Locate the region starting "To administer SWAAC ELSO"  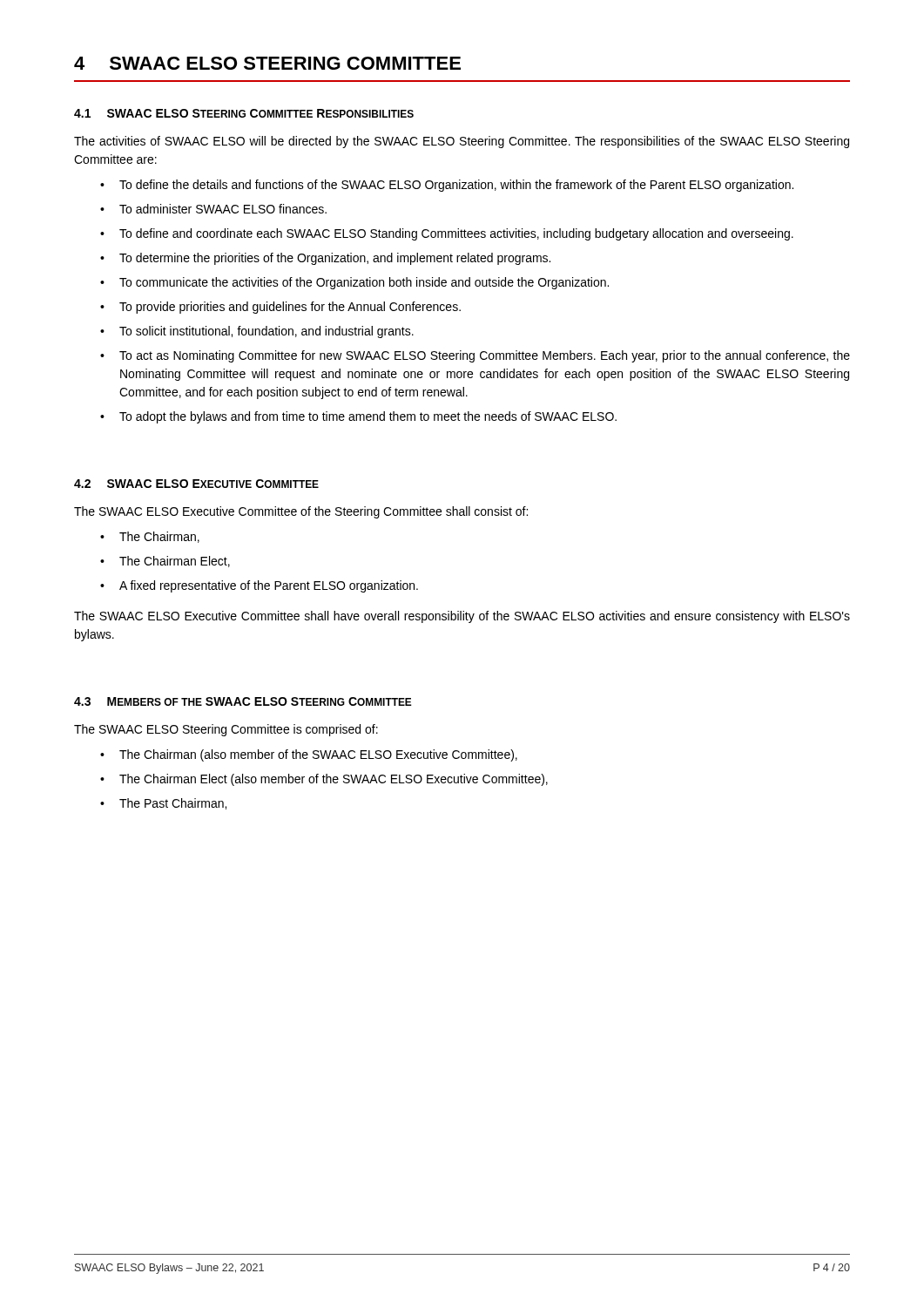click(223, 209)
